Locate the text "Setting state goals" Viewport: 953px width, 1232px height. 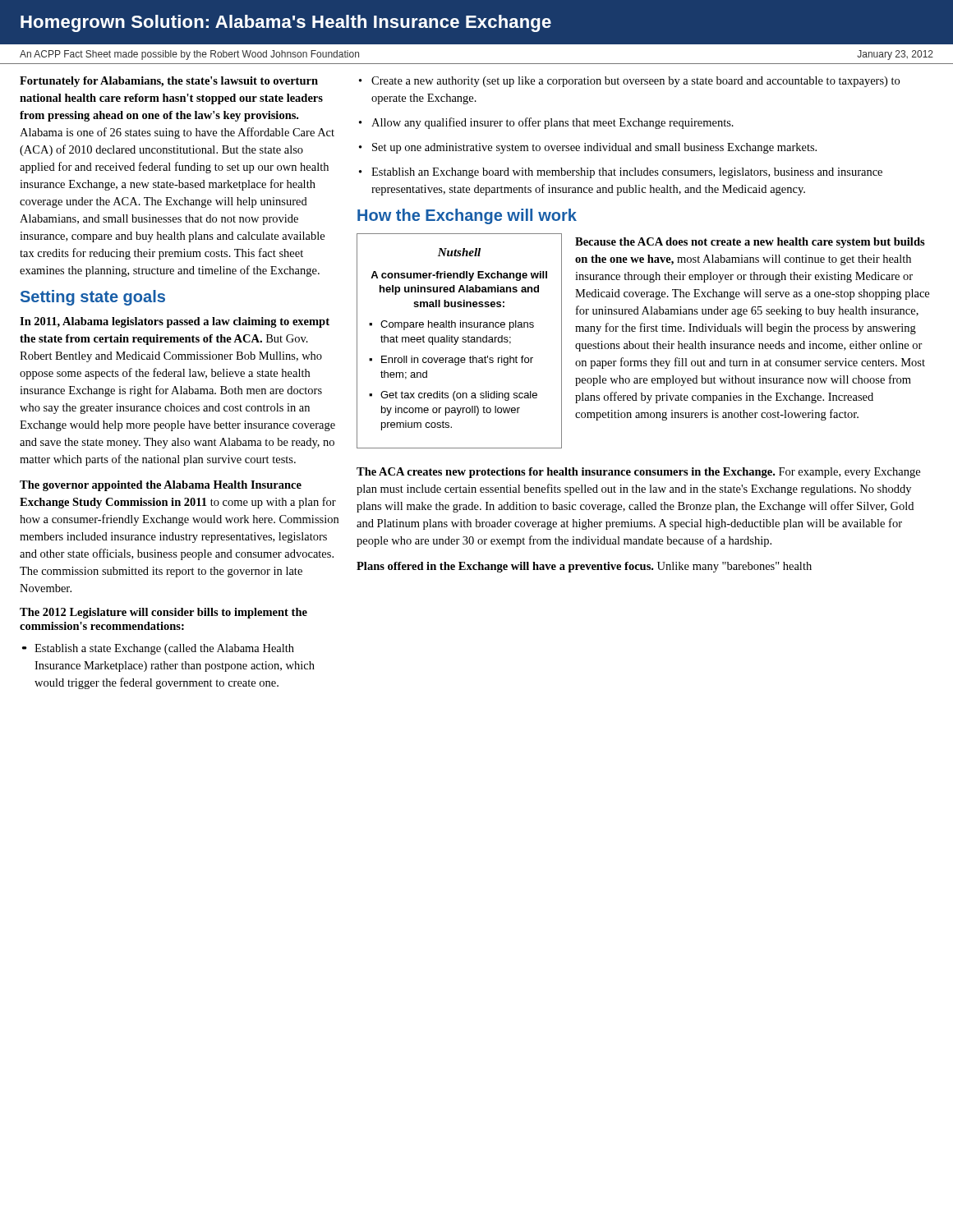click(x=93, y=297)
